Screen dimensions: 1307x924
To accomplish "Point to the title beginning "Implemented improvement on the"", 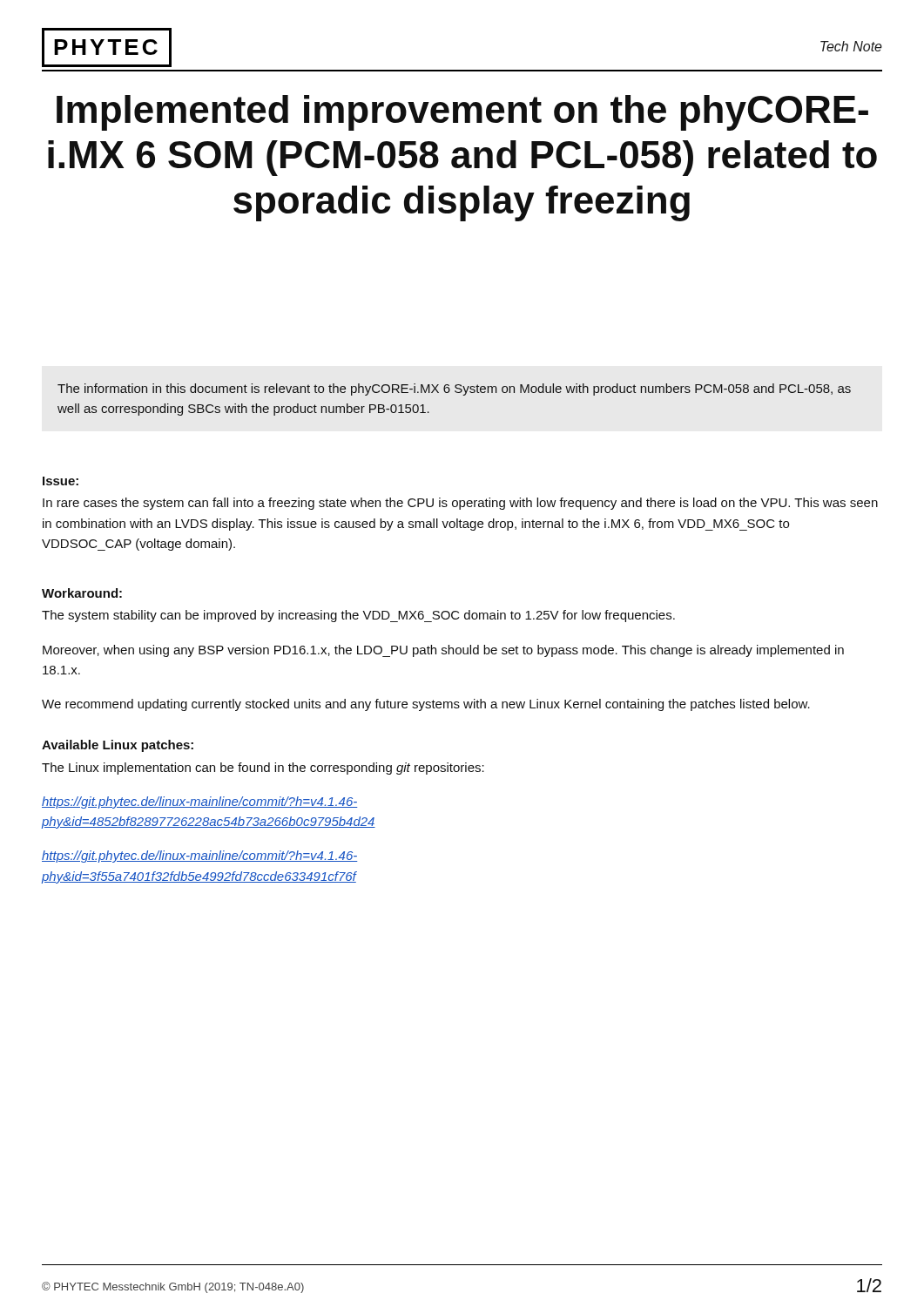I will 462,155.
